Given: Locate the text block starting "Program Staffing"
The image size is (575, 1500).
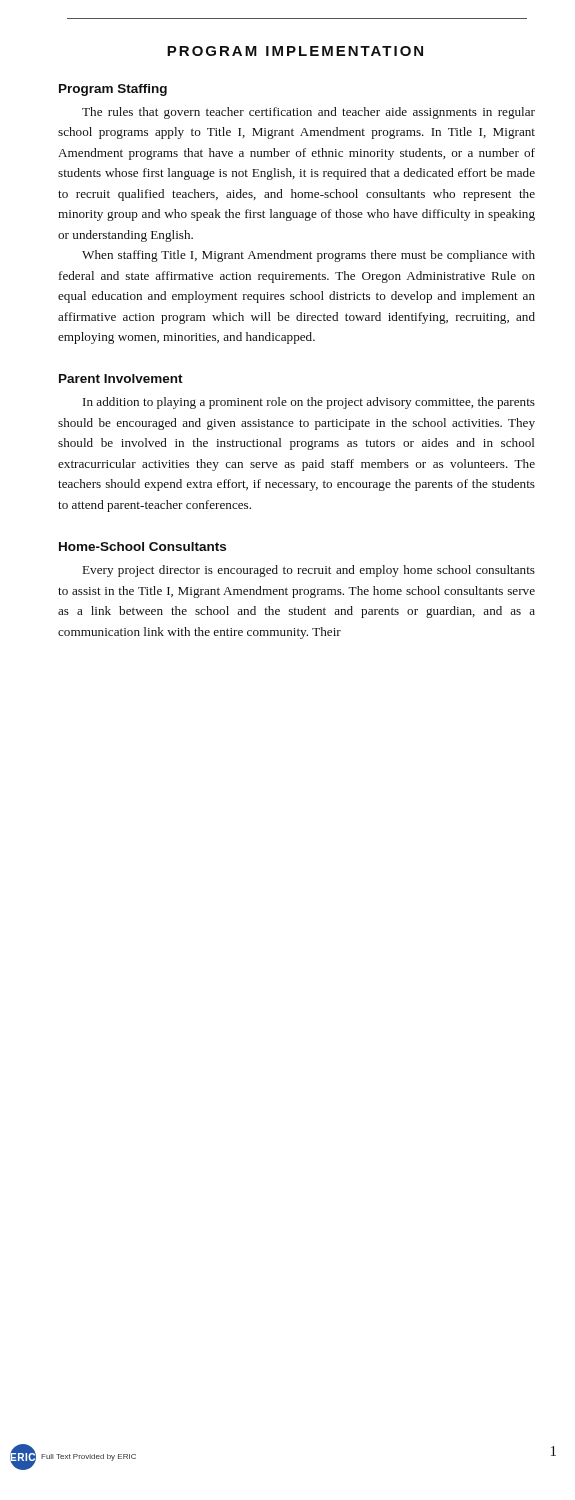Looking at the screenshot, I should [x=113, y=88].
